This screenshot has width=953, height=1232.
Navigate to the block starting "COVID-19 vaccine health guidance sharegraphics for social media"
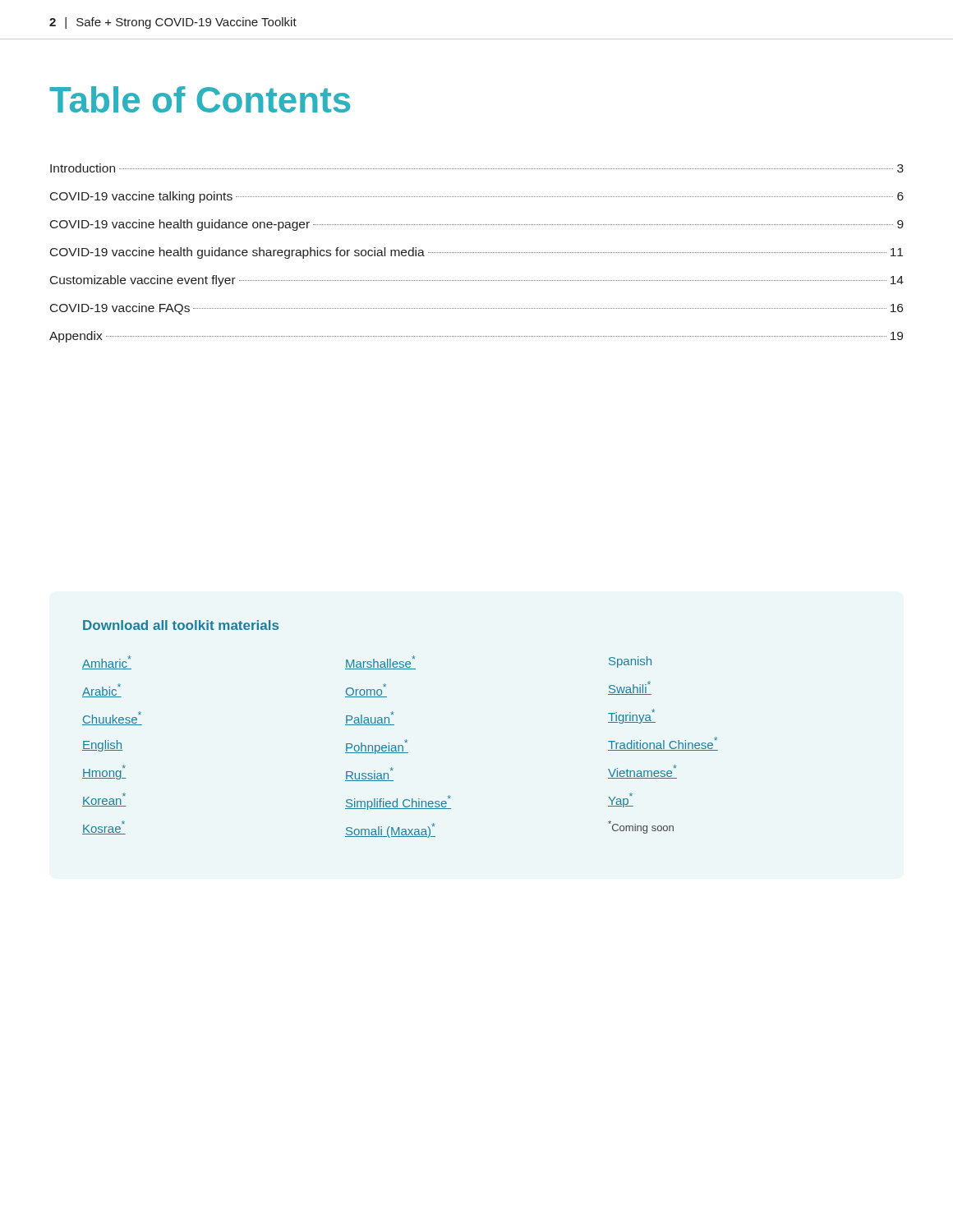click(476, 252)
